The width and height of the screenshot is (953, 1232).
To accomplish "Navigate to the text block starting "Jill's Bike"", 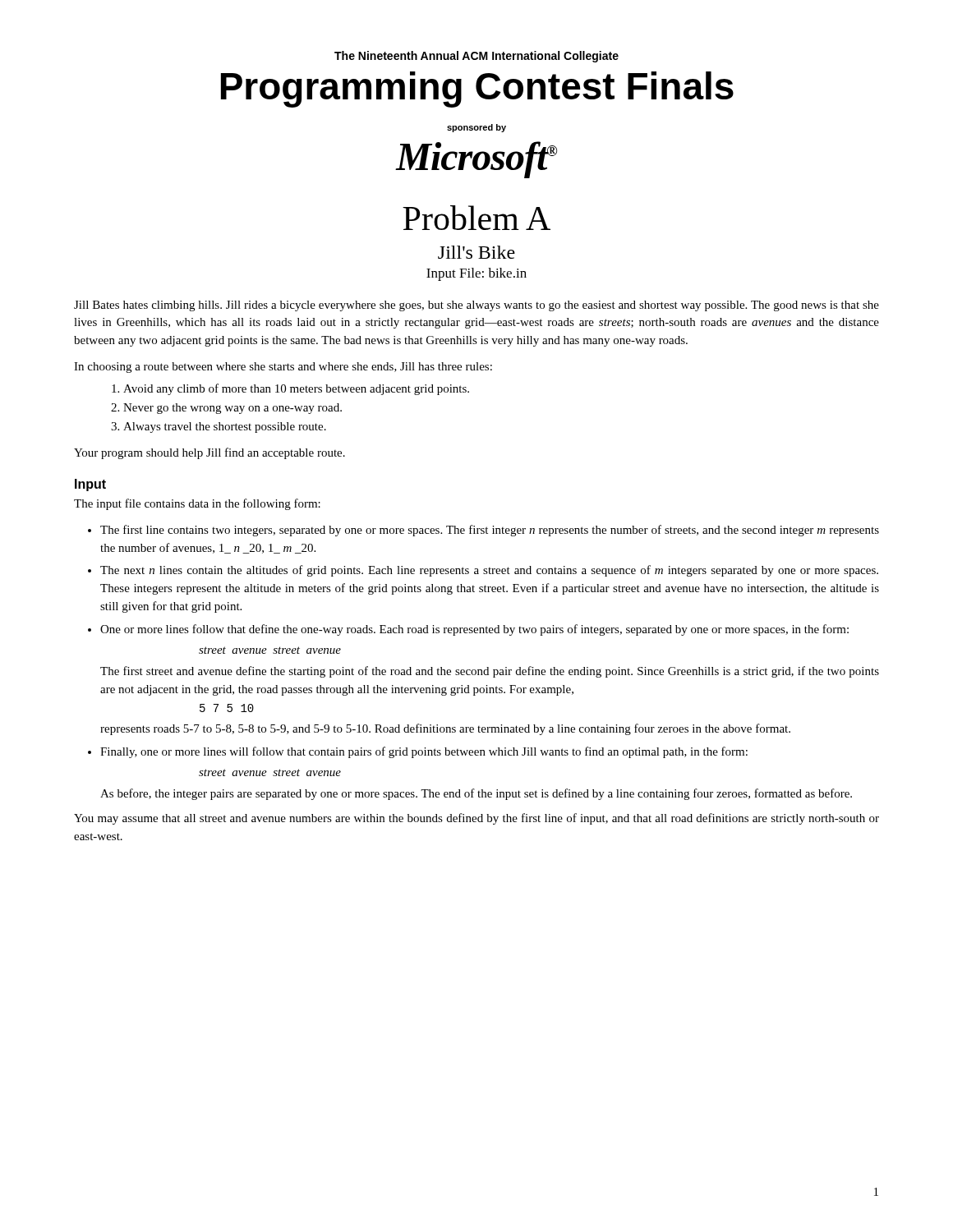I will point(476,252).
